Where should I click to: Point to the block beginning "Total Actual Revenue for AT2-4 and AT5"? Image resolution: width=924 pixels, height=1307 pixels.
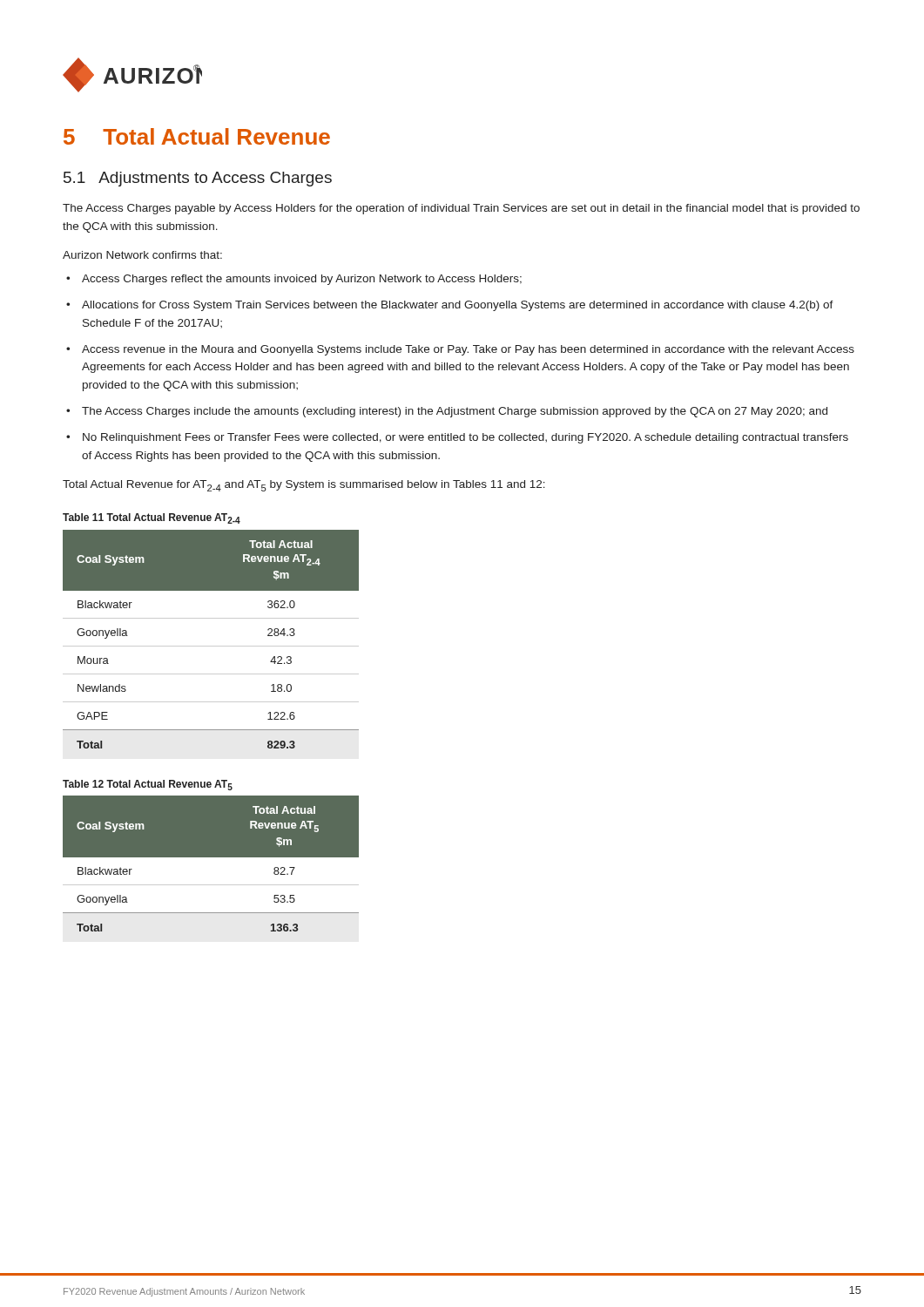click(x=304, y=485)
